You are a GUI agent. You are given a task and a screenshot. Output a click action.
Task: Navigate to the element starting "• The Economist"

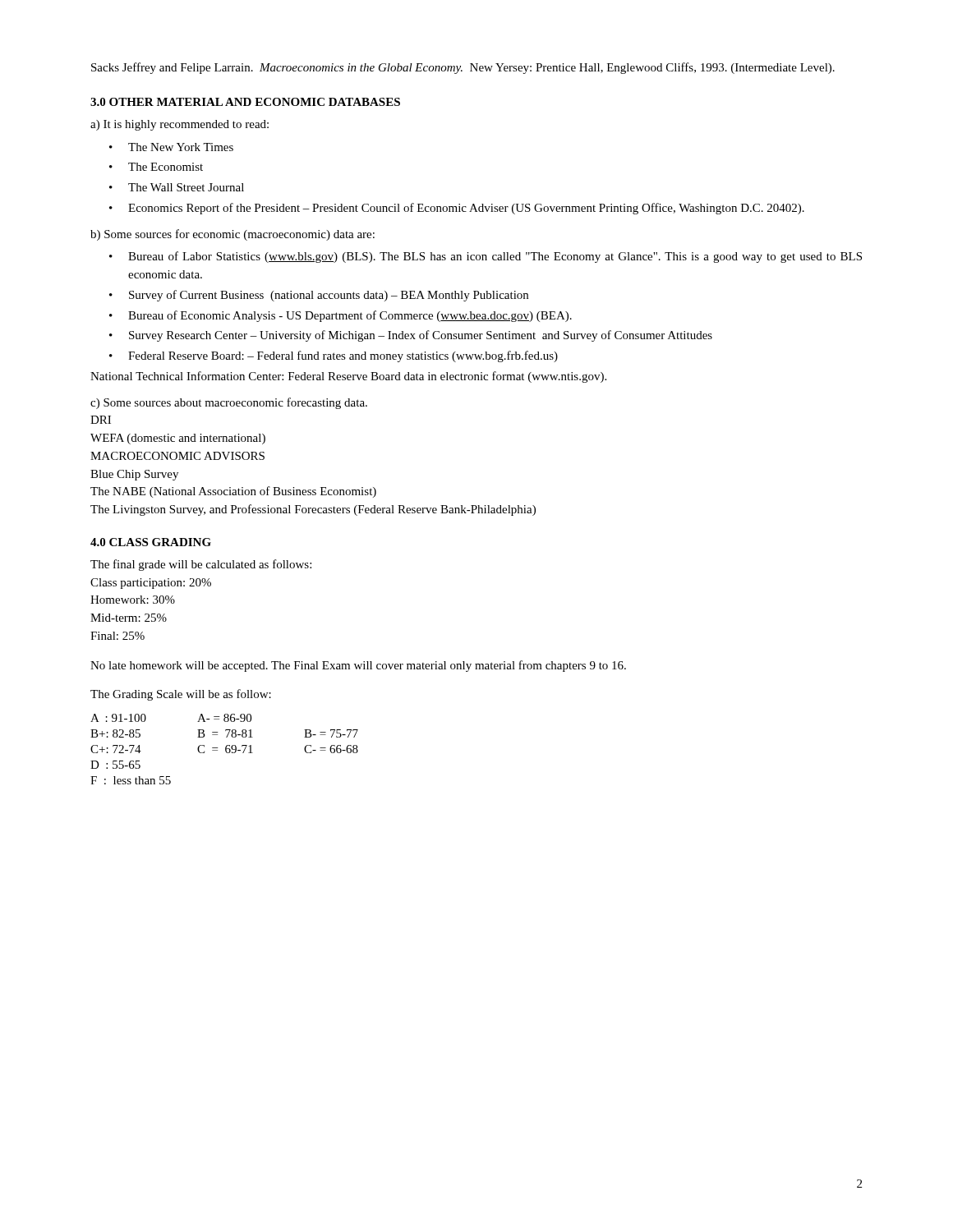pyautogui.click(x=156, y=167)
